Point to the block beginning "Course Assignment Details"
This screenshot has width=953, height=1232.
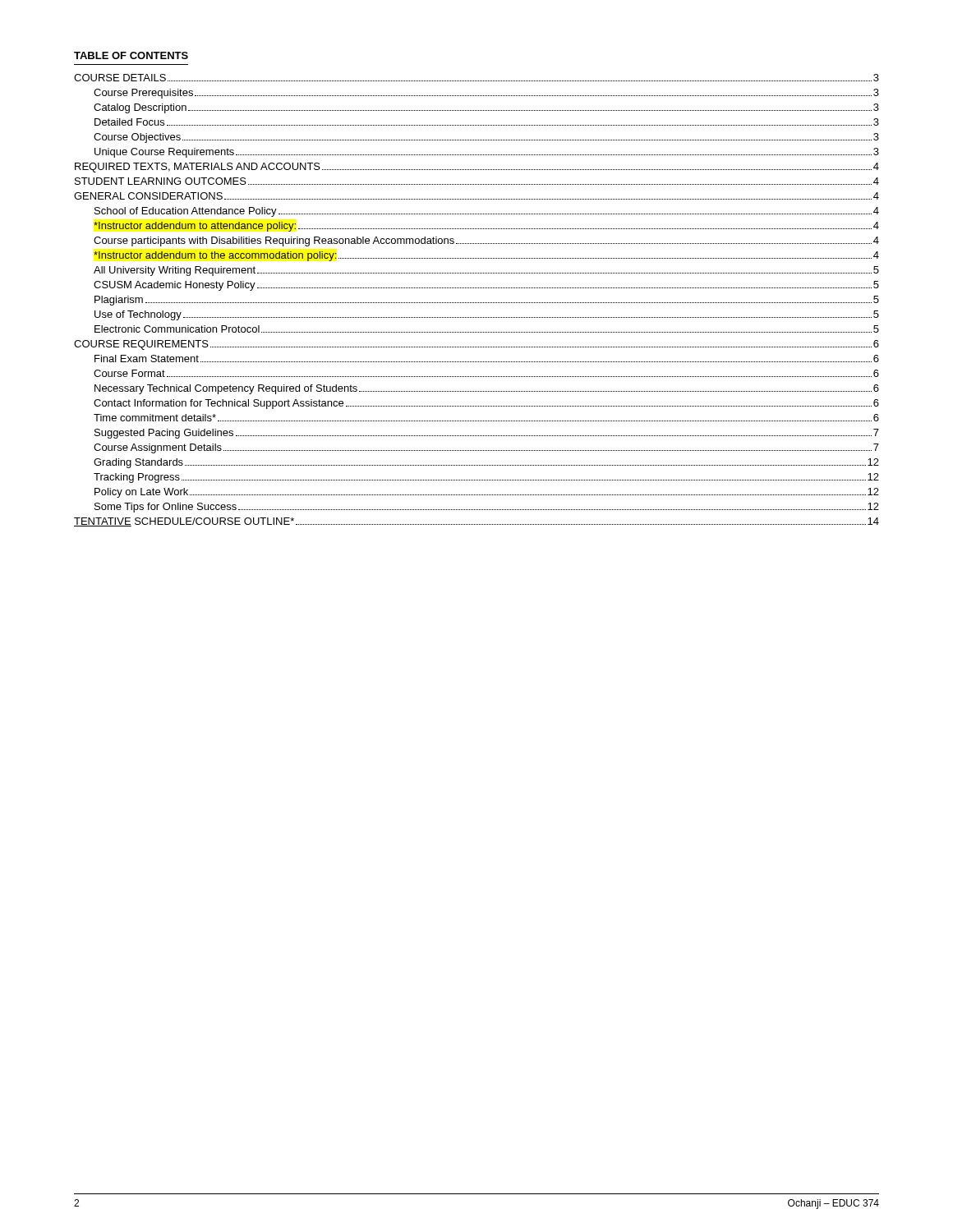click(486, 446)
